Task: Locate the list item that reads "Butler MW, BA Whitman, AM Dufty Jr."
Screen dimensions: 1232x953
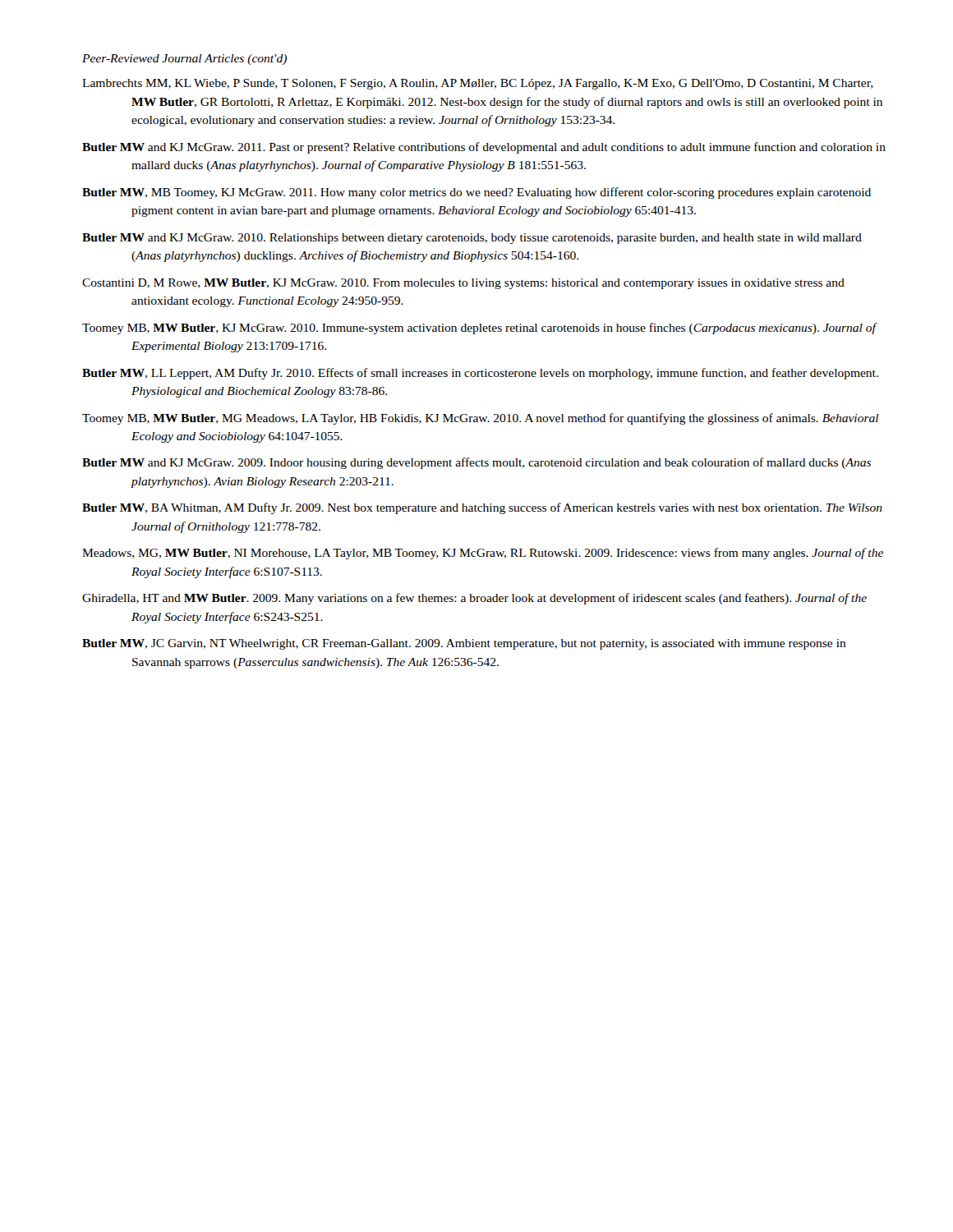Action: click(x=482, y=517)
